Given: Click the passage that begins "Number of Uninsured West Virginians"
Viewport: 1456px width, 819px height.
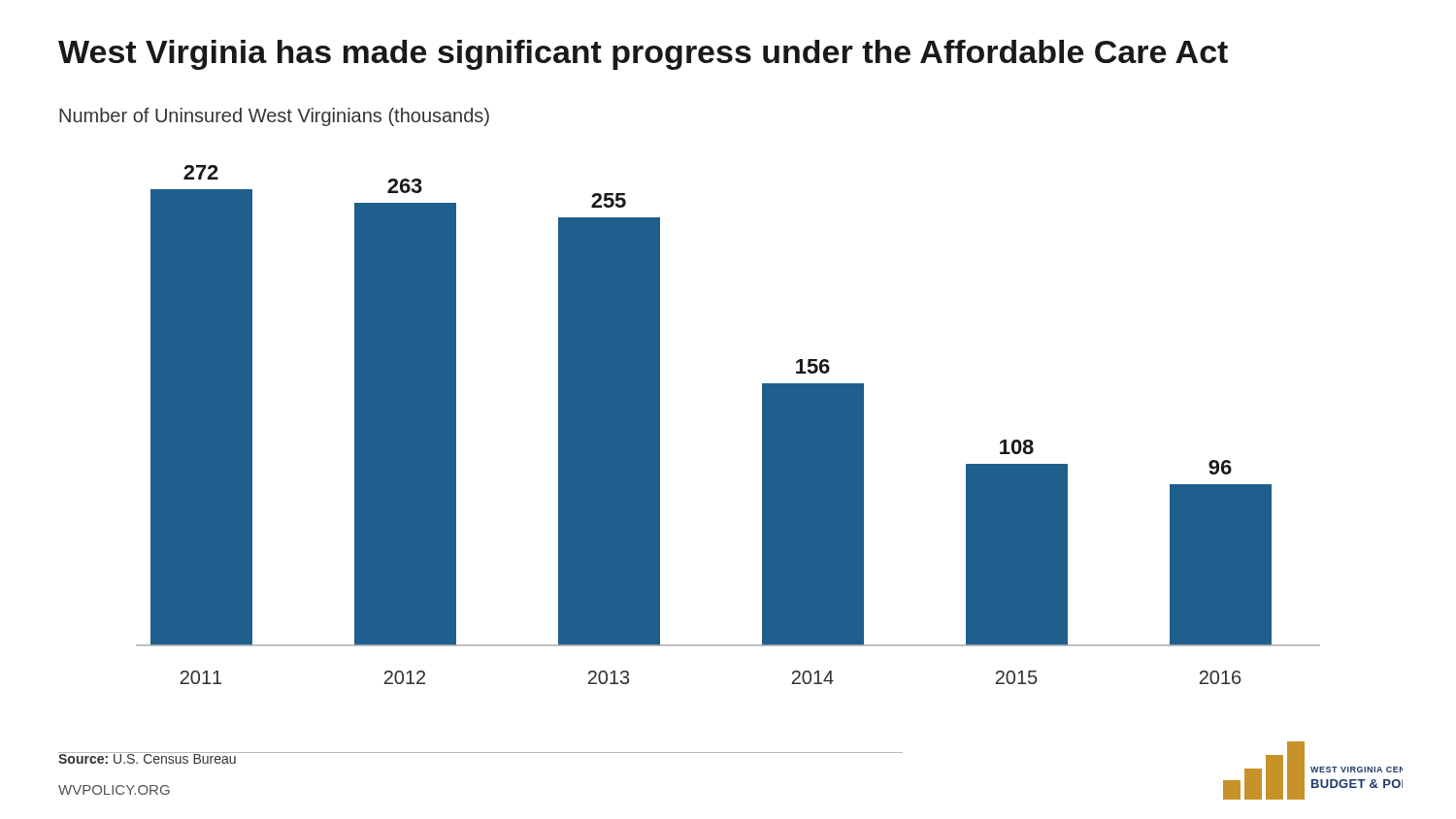Looking at the screenshot, I should coord(274,115).
